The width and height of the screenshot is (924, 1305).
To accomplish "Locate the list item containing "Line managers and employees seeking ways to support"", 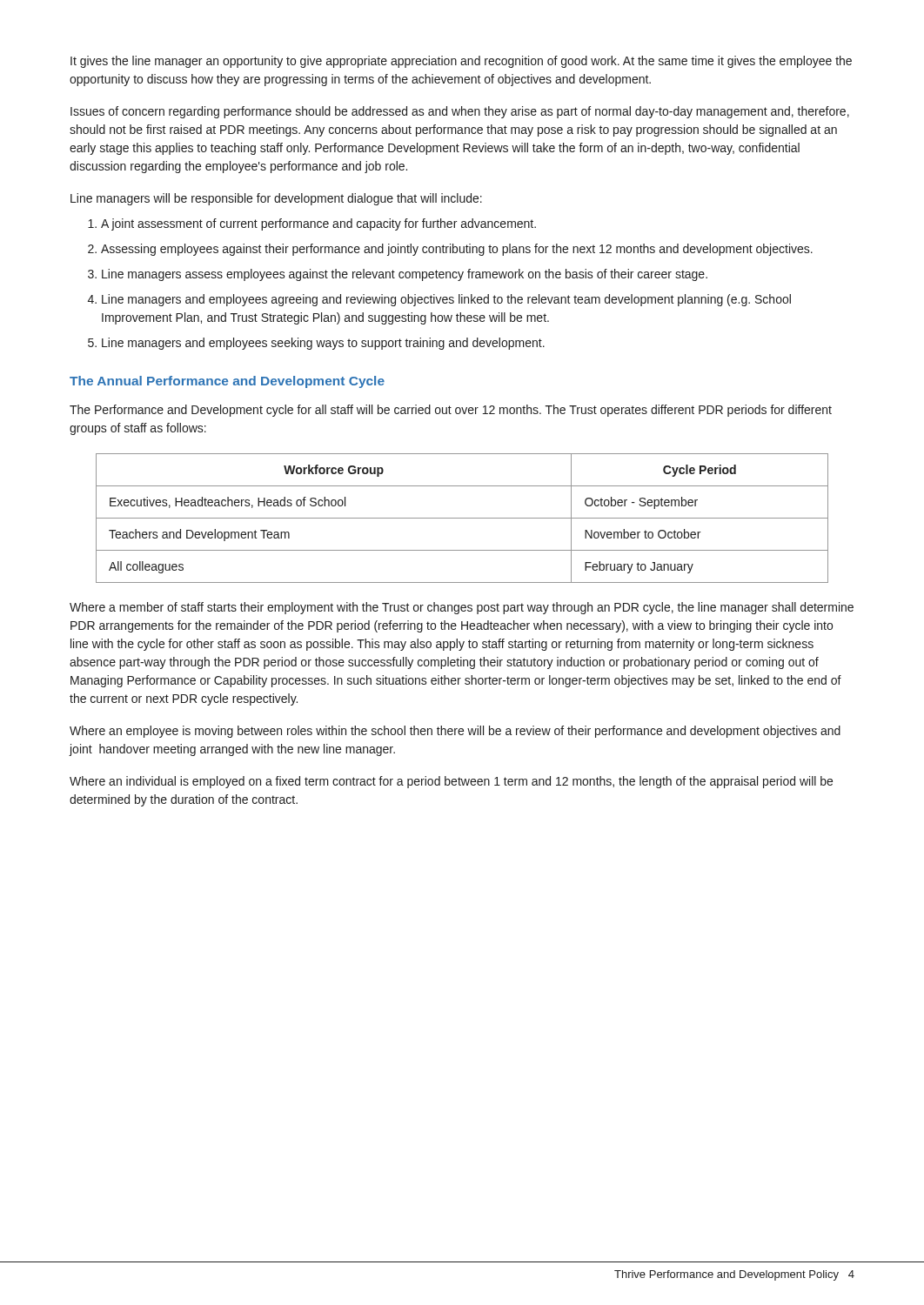I will (323, 343).
